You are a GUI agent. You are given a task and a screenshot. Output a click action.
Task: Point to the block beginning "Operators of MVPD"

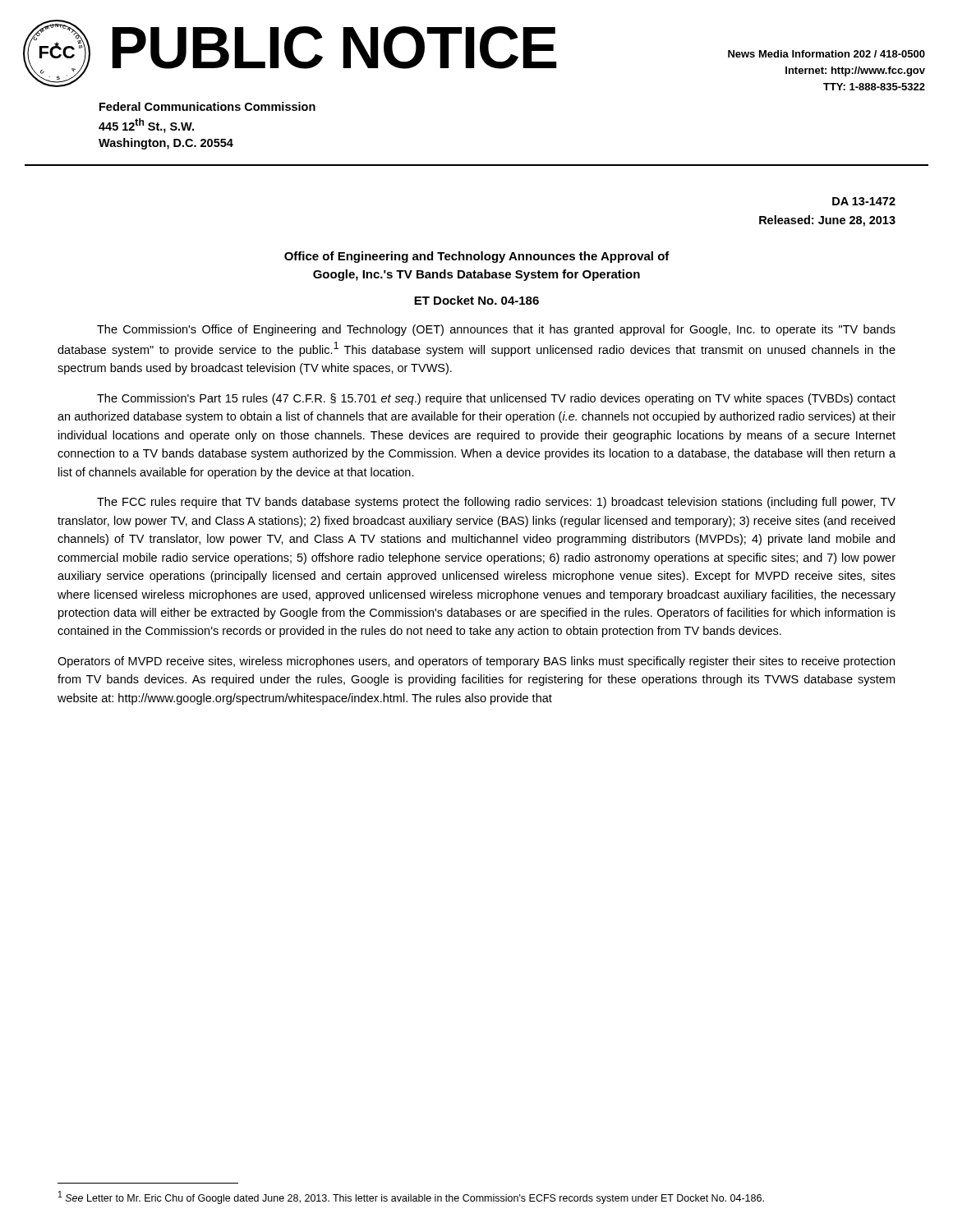(476, 680)
